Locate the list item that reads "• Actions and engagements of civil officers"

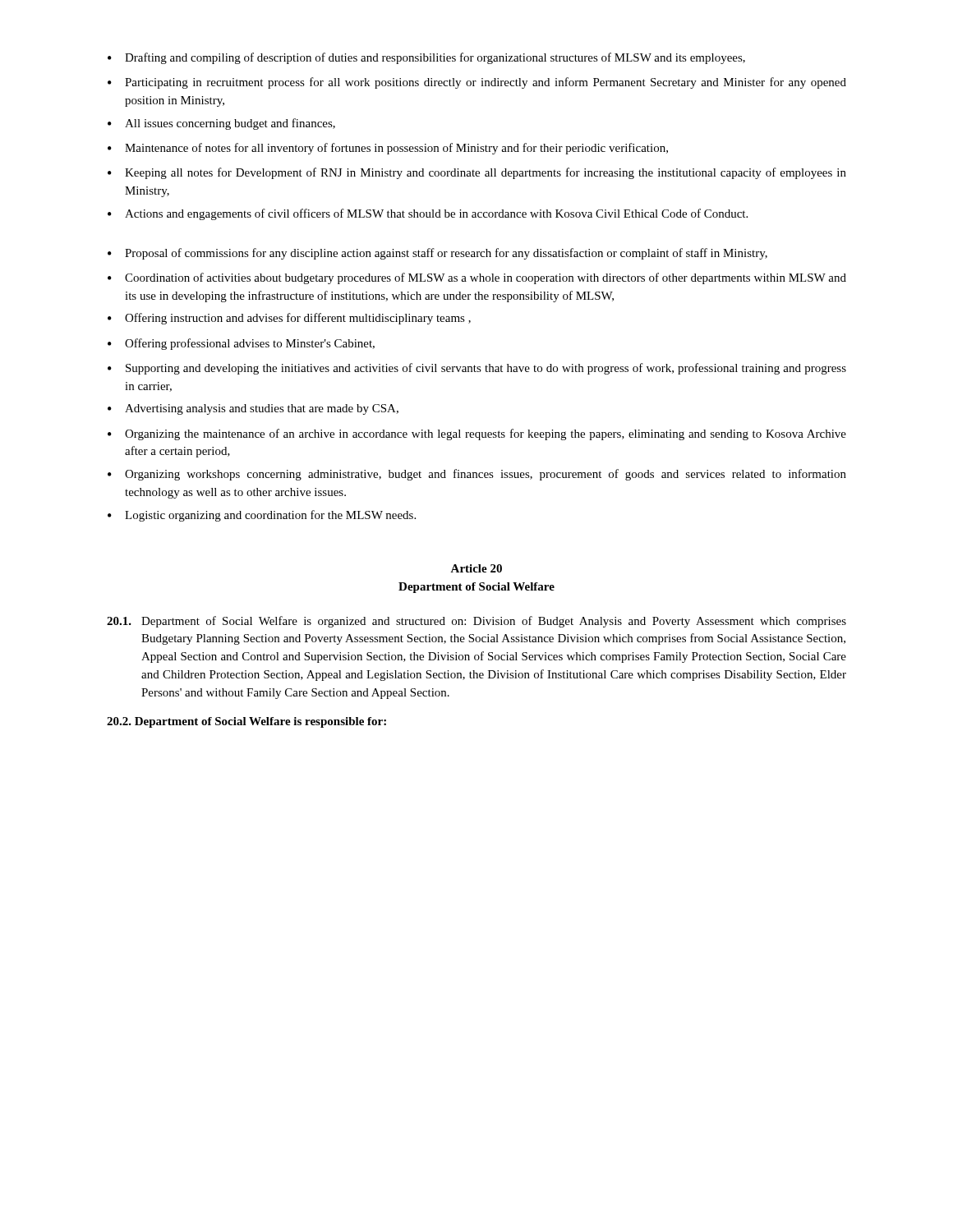click(x=476, y=215)
